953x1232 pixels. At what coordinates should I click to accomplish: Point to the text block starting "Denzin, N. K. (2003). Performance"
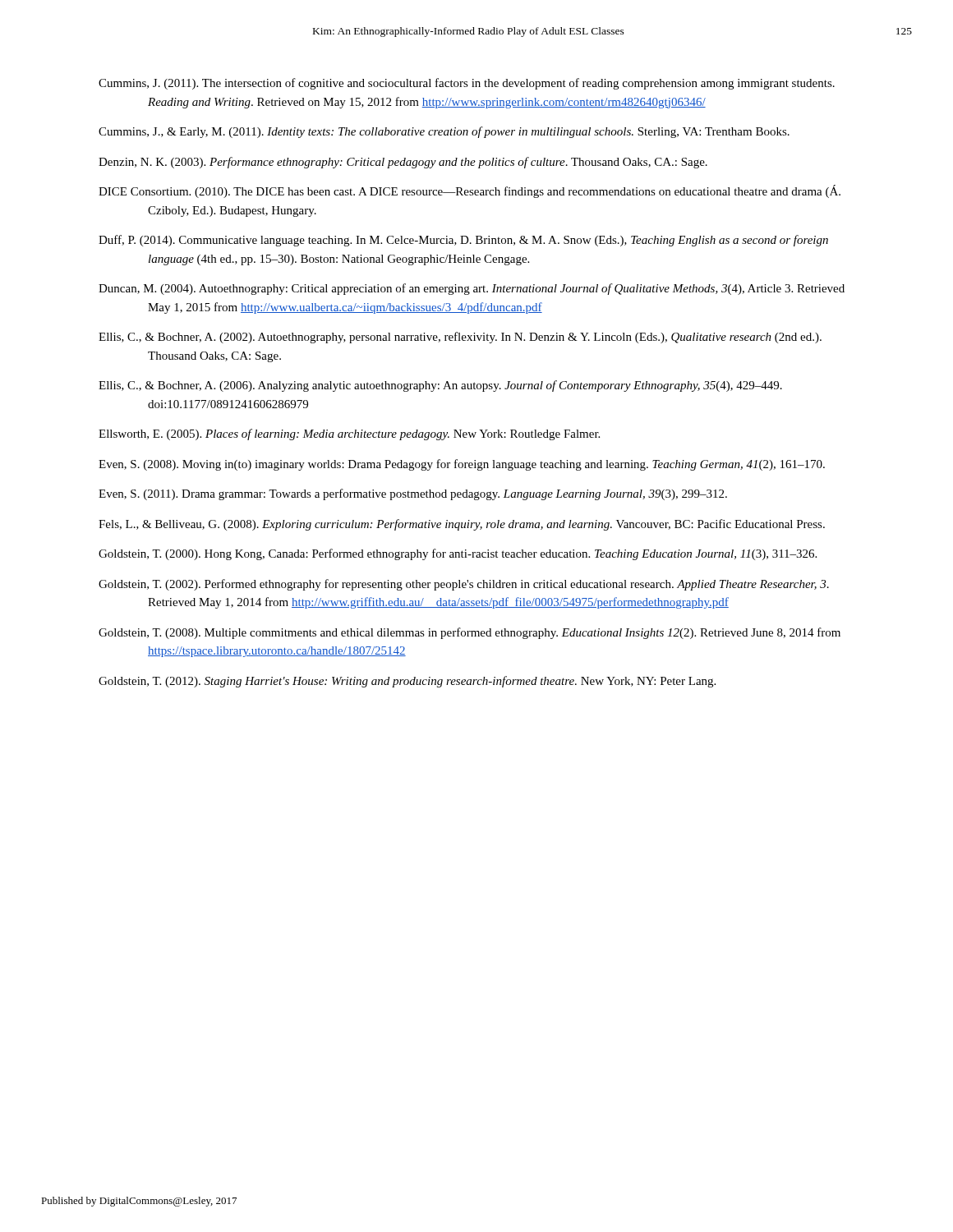coord(403,161)
